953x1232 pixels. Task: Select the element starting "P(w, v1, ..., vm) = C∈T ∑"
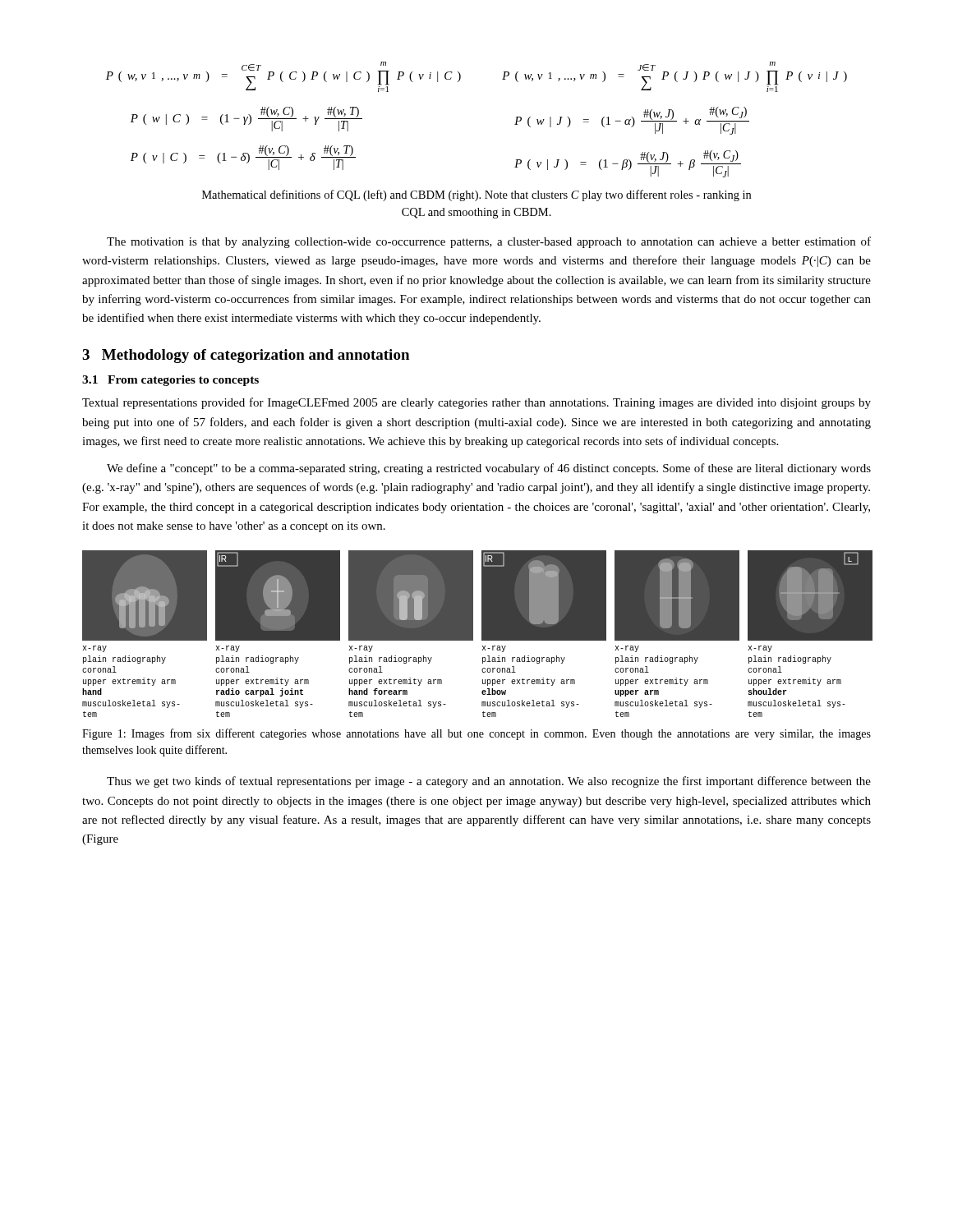point(249,77)
